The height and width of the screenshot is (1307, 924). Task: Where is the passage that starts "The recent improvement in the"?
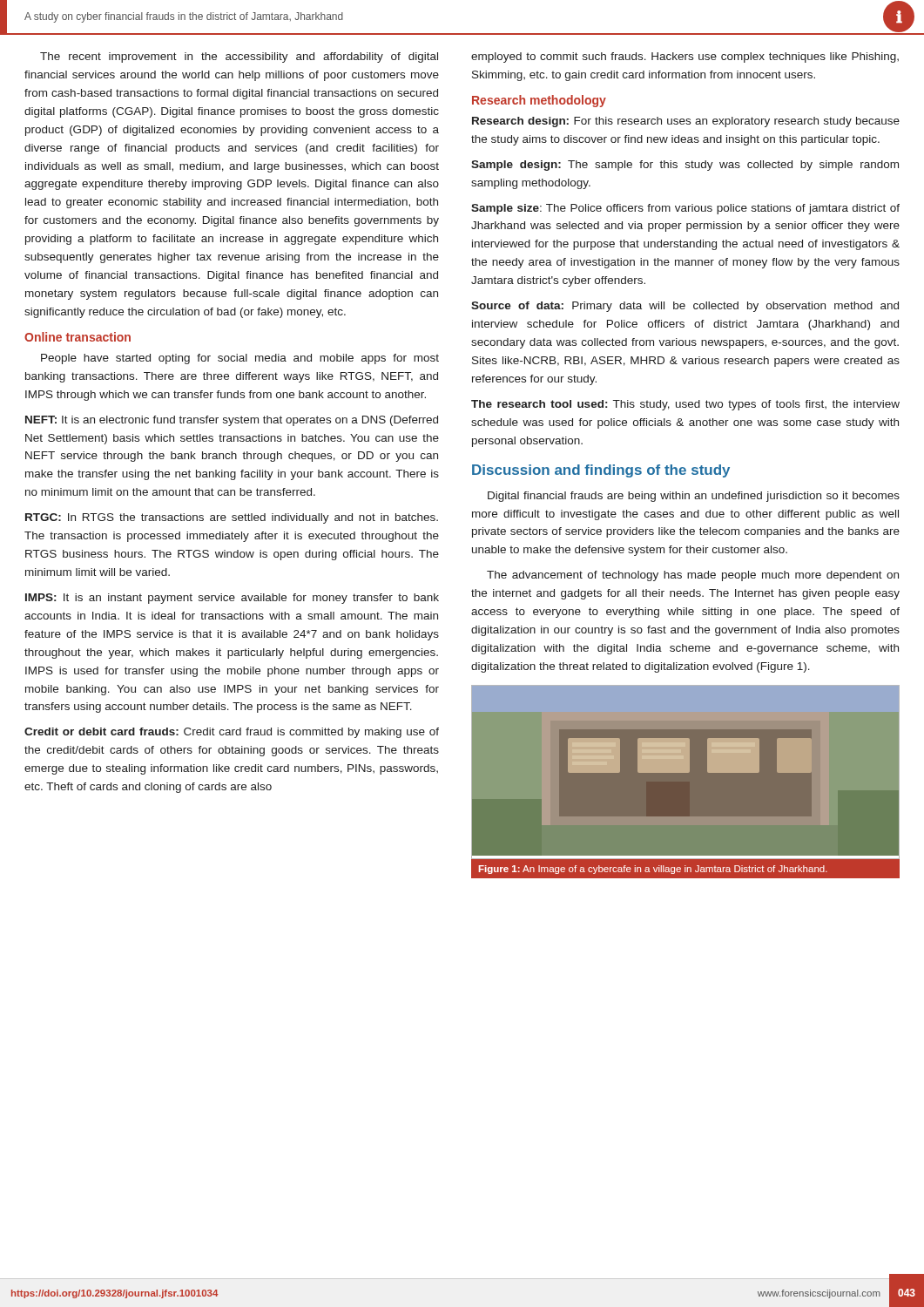tap(232, 185)
